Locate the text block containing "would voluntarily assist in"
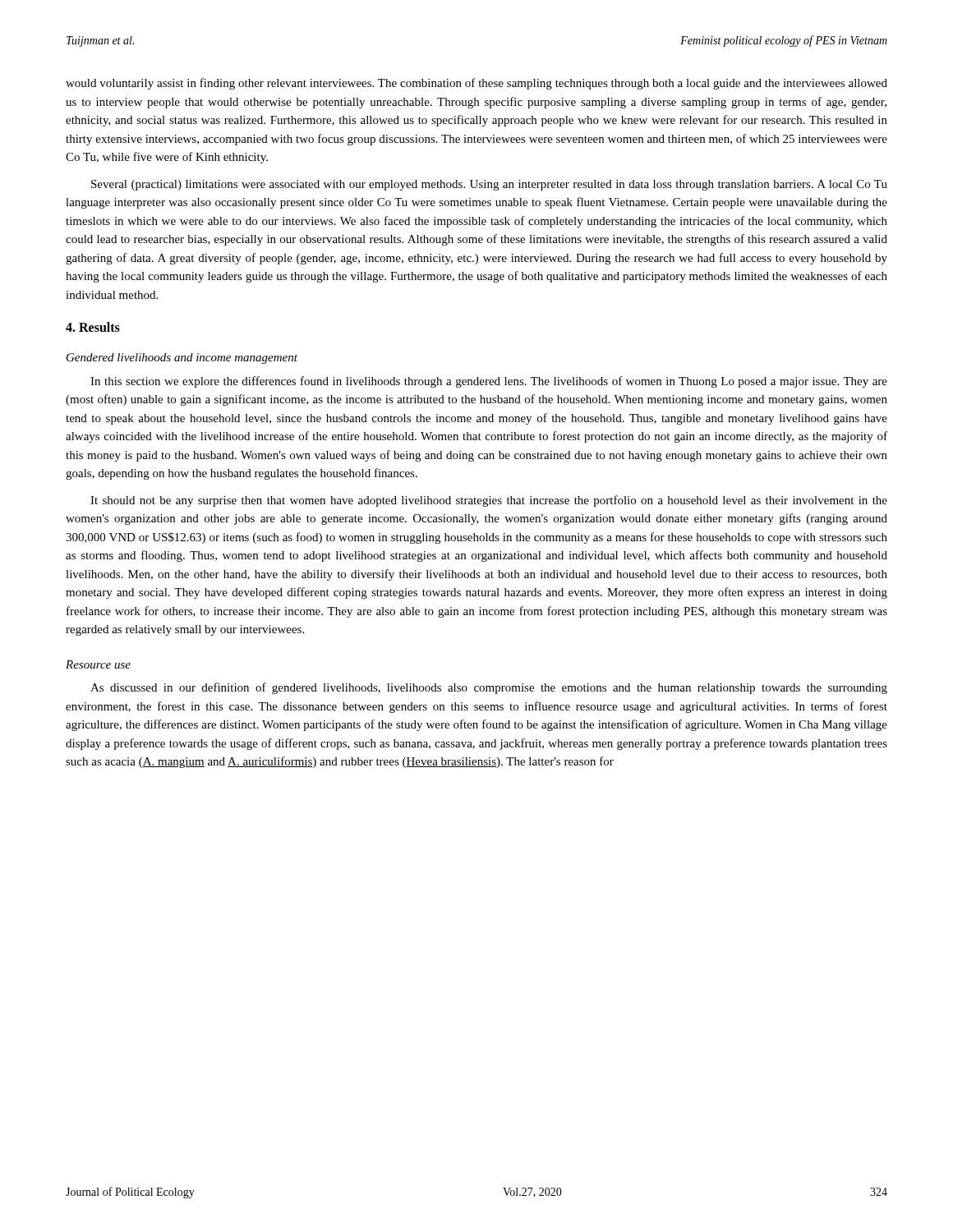This screenshot has width=953, height=1232. tap(476, 120)
